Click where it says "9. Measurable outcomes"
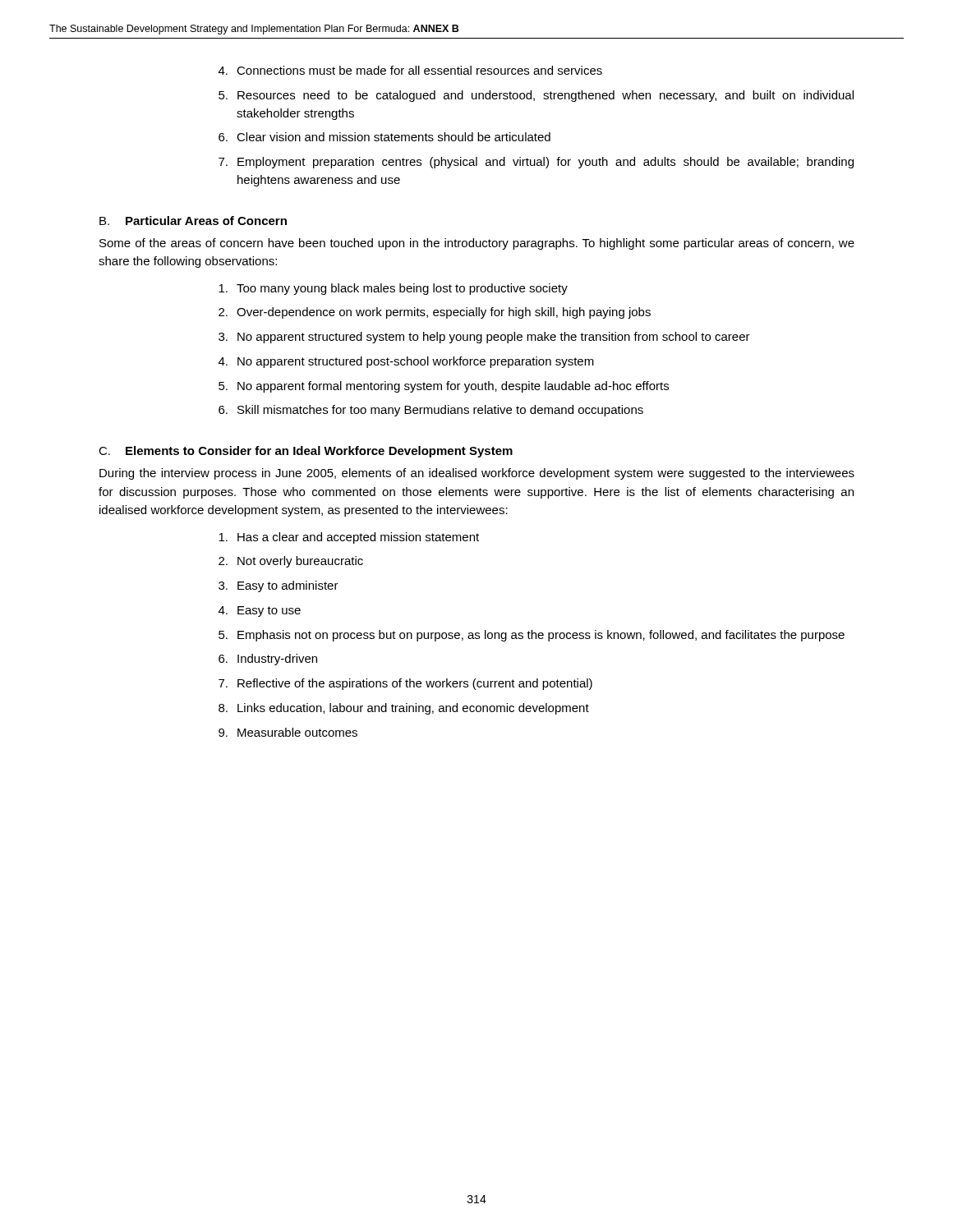Screen dimensions: 1232x953 coord(288,732)
